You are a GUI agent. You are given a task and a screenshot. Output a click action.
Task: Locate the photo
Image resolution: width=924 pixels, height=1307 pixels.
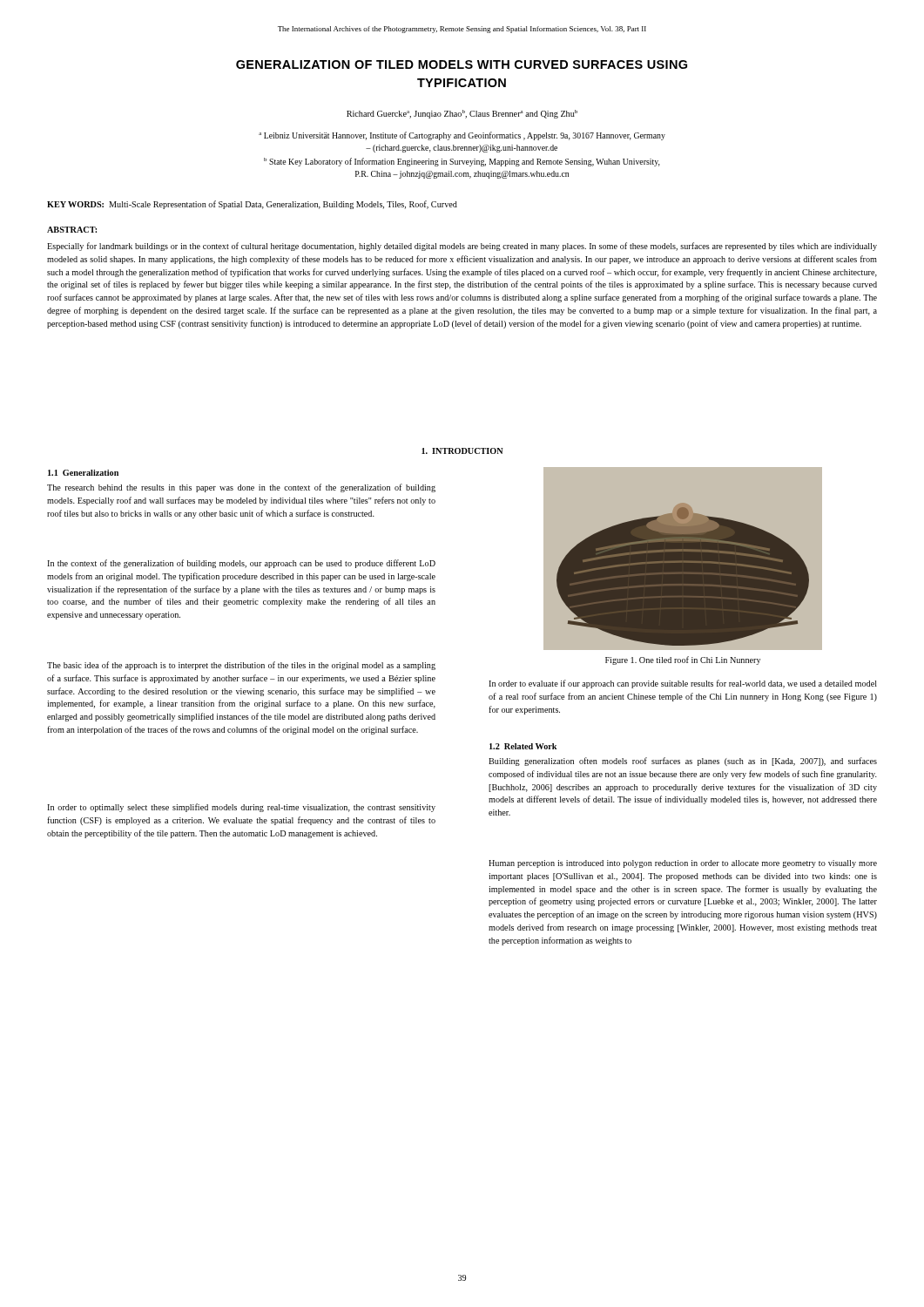(683, 563)
